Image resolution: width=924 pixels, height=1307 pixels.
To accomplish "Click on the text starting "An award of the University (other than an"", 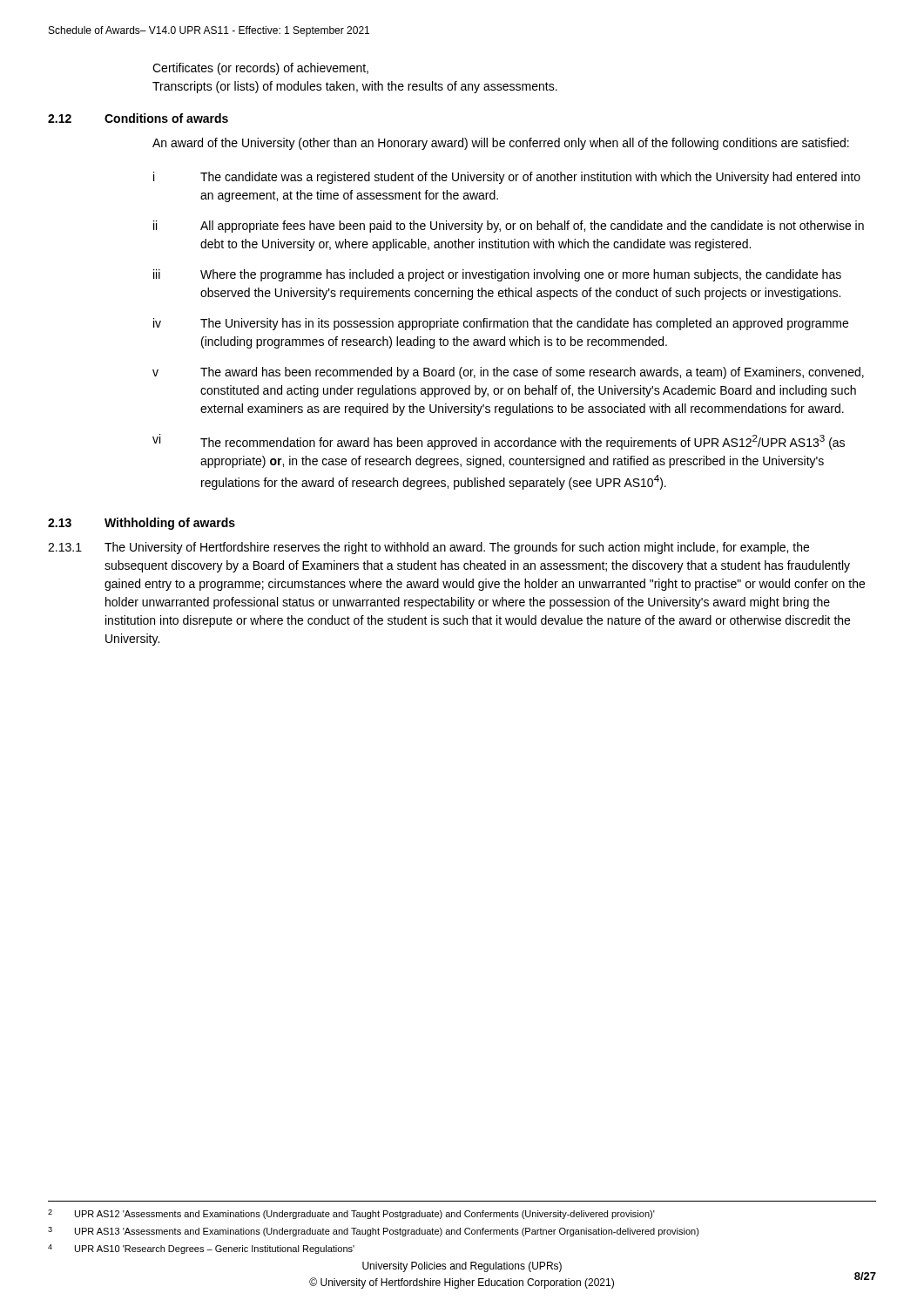I will (501, 143).
